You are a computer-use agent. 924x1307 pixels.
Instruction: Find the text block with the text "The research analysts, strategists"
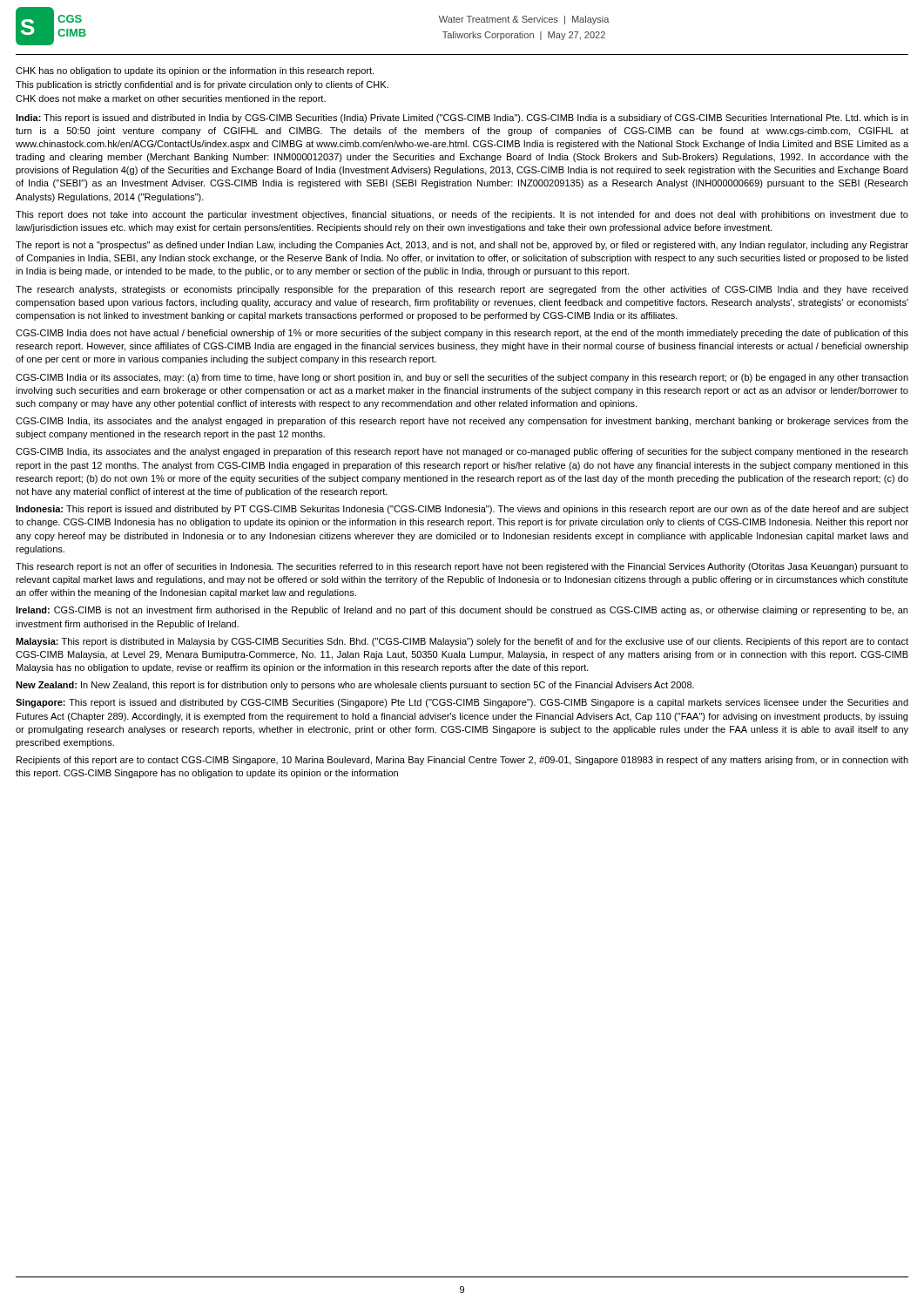[x=462, y=303]
